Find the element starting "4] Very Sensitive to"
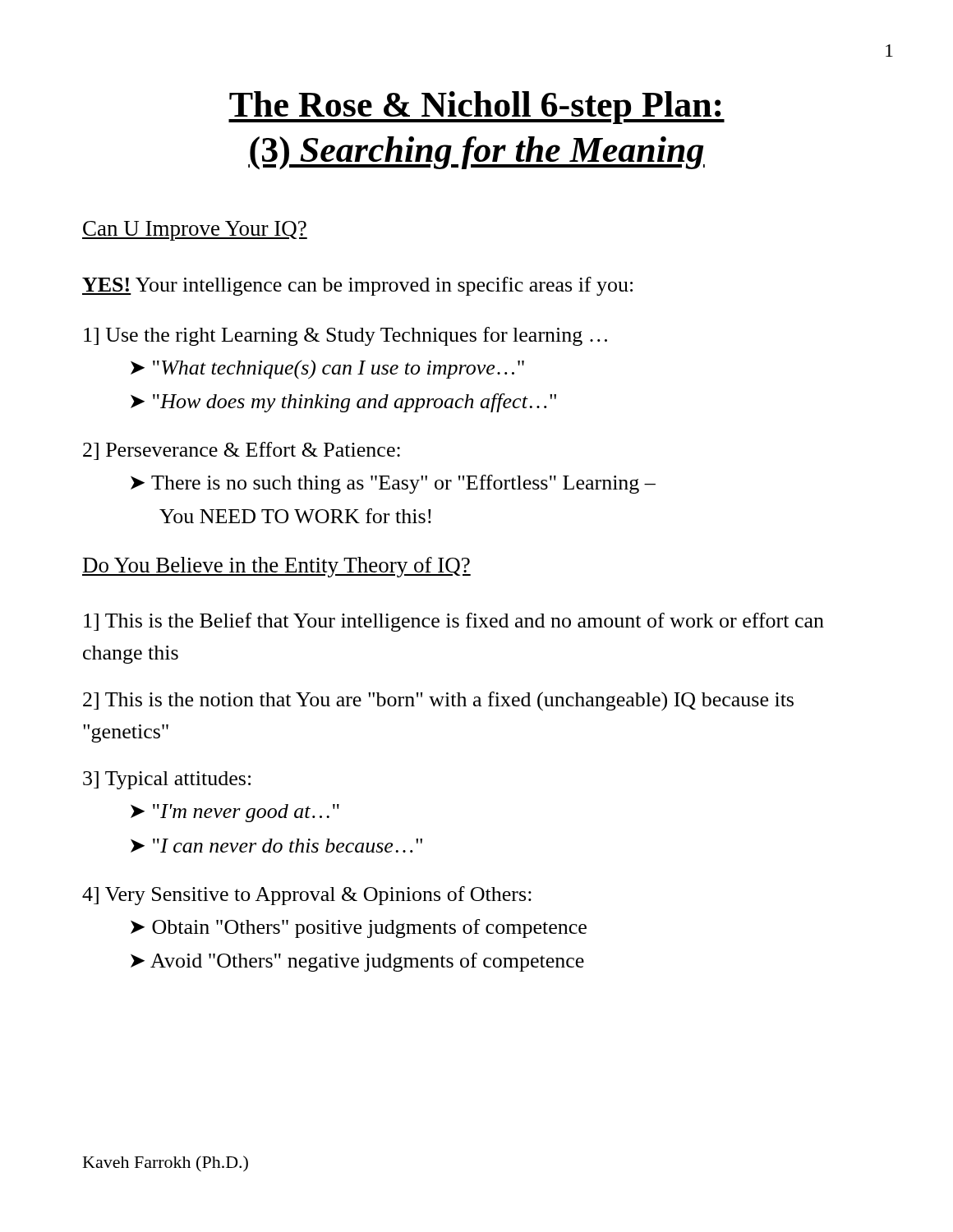 pos(476,930)
